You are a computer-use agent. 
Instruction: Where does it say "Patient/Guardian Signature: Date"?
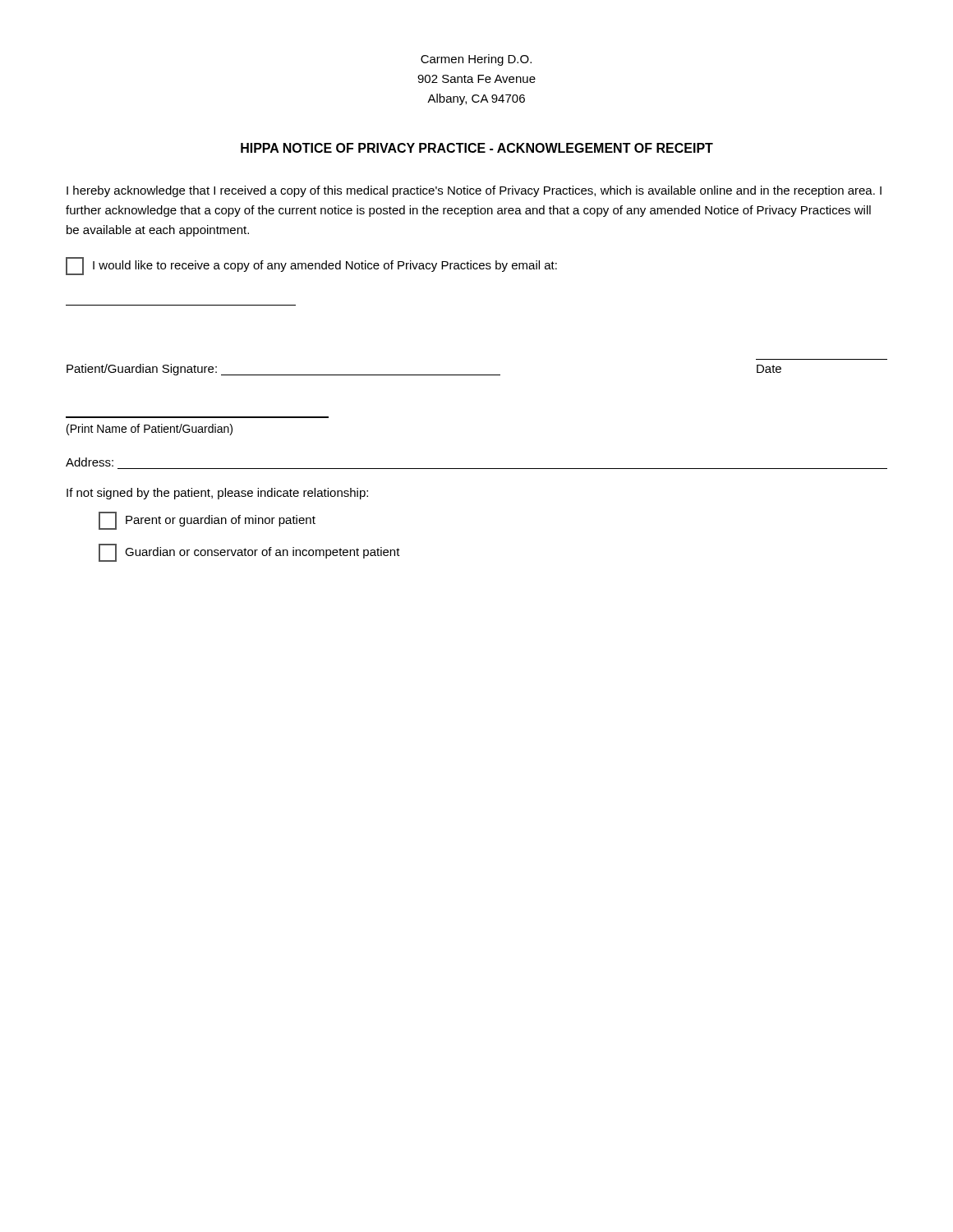click(x=143, y=369)
